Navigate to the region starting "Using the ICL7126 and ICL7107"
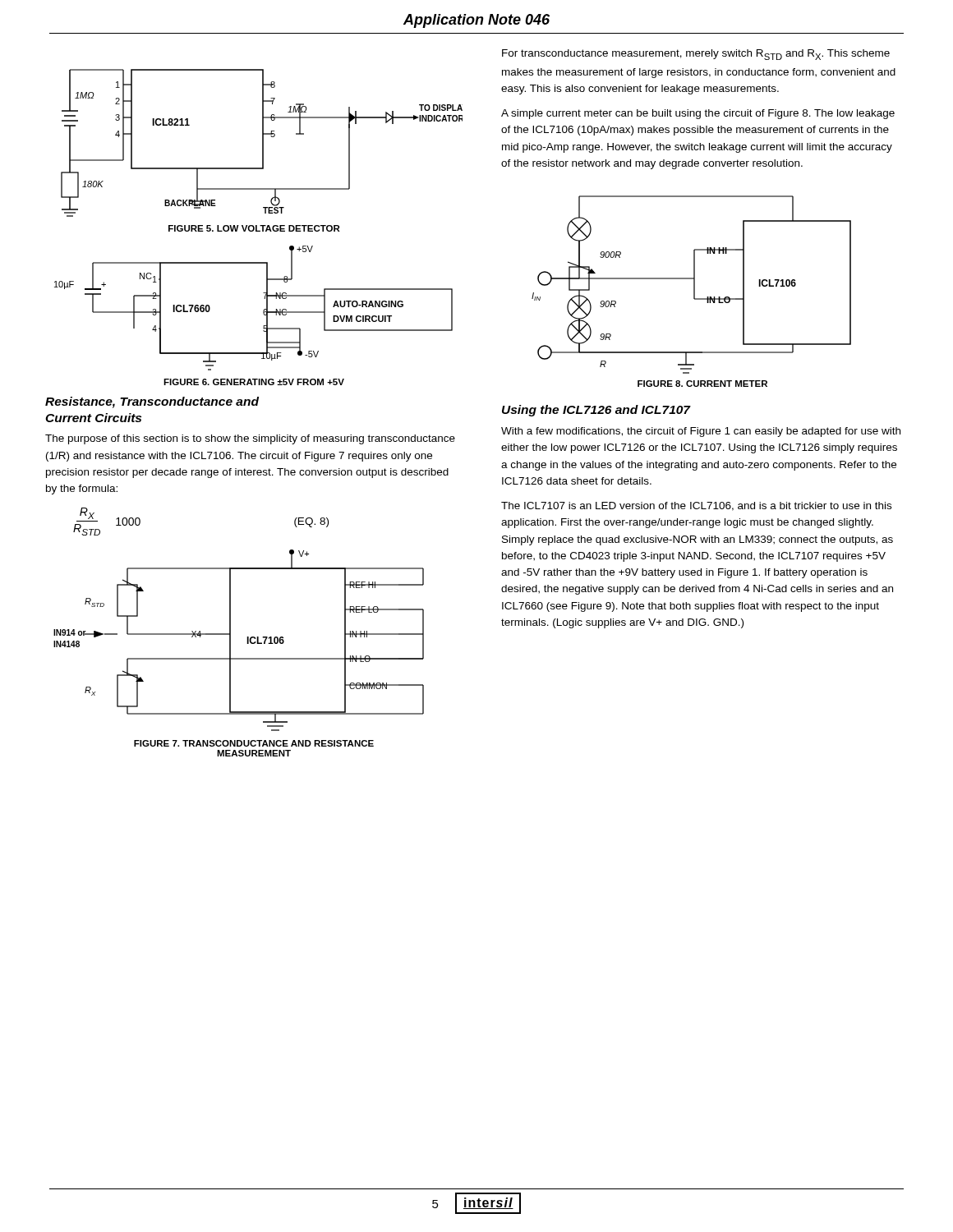Viewport: 953px width, 1232px height. (596, 409)
